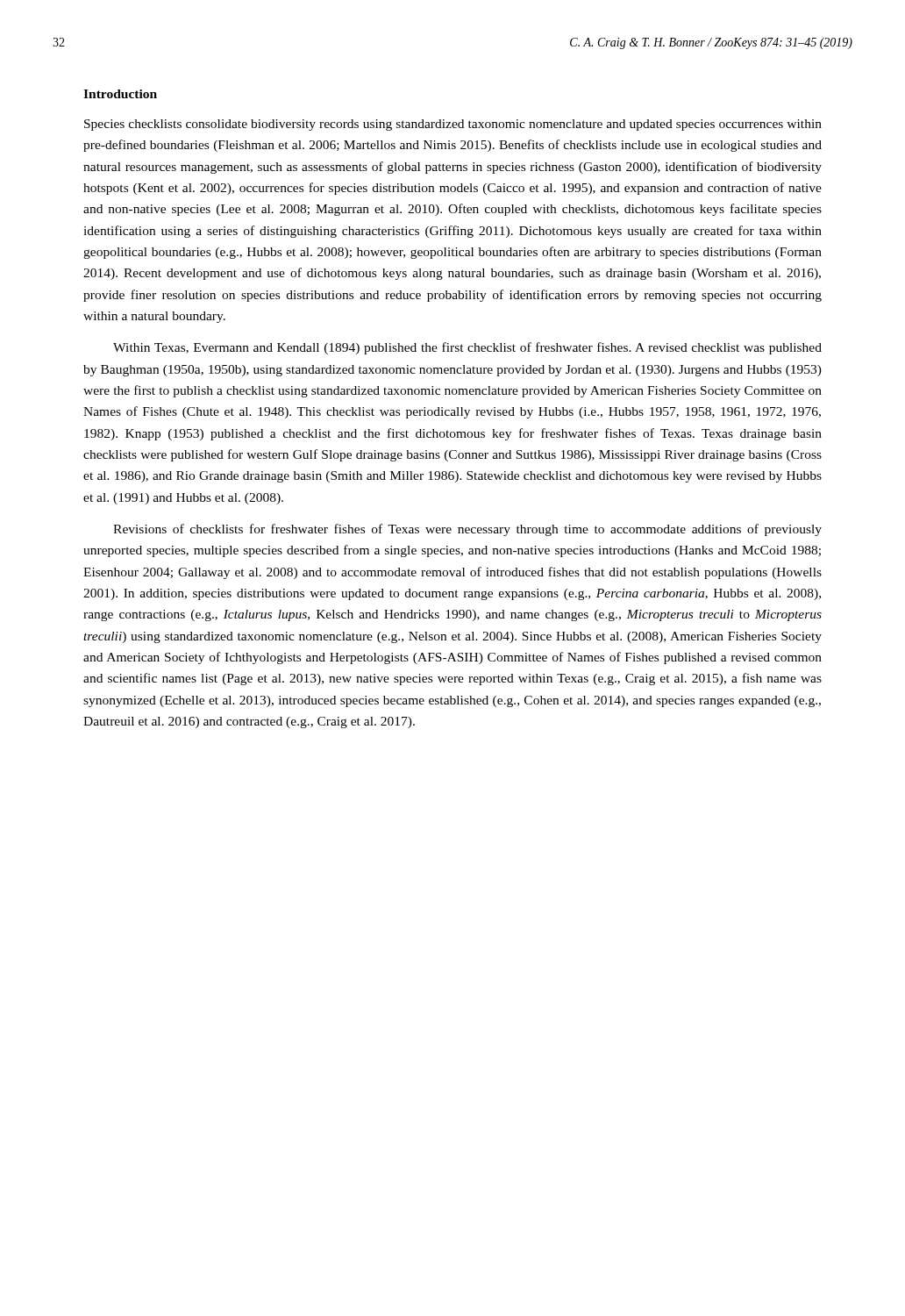Locate the text block starting "Species checklists consolidate biodiversity records using"
Viewport: 905px width, 1316px height.
click(x=452, y=220)
